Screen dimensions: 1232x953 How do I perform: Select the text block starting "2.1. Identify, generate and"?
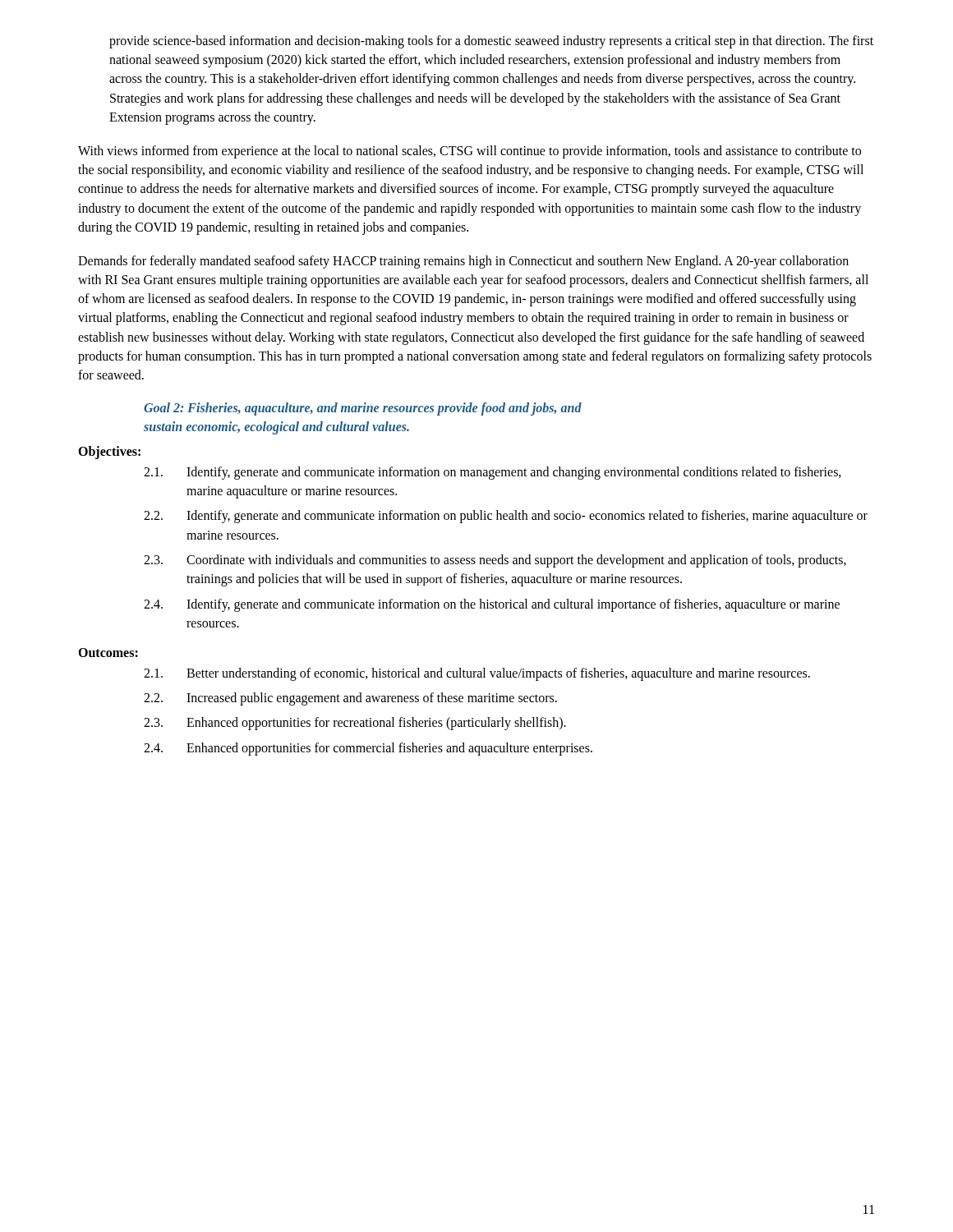(509, 481)
